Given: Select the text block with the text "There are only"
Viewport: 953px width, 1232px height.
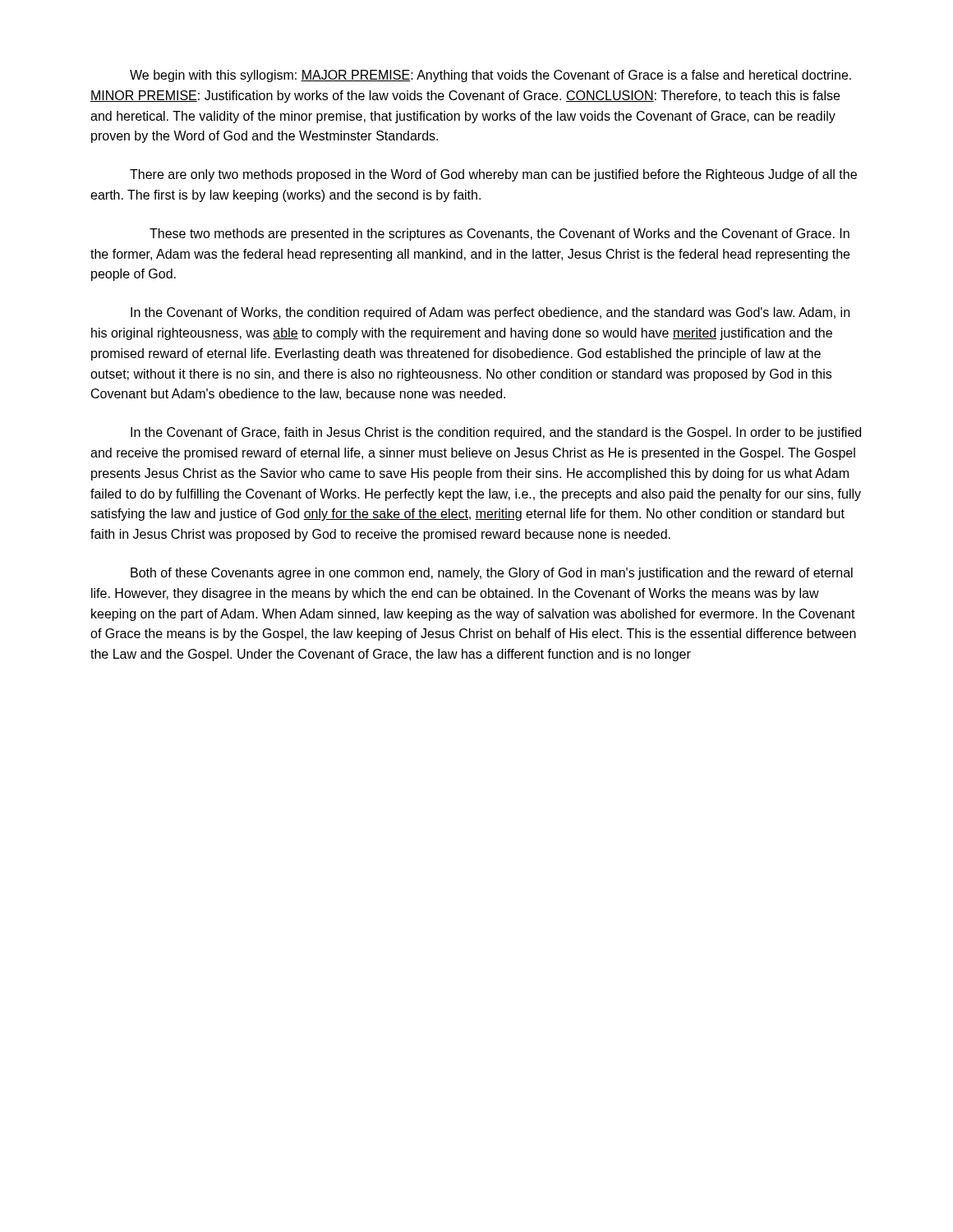Looking at the screenshot, I should (474, 185).
